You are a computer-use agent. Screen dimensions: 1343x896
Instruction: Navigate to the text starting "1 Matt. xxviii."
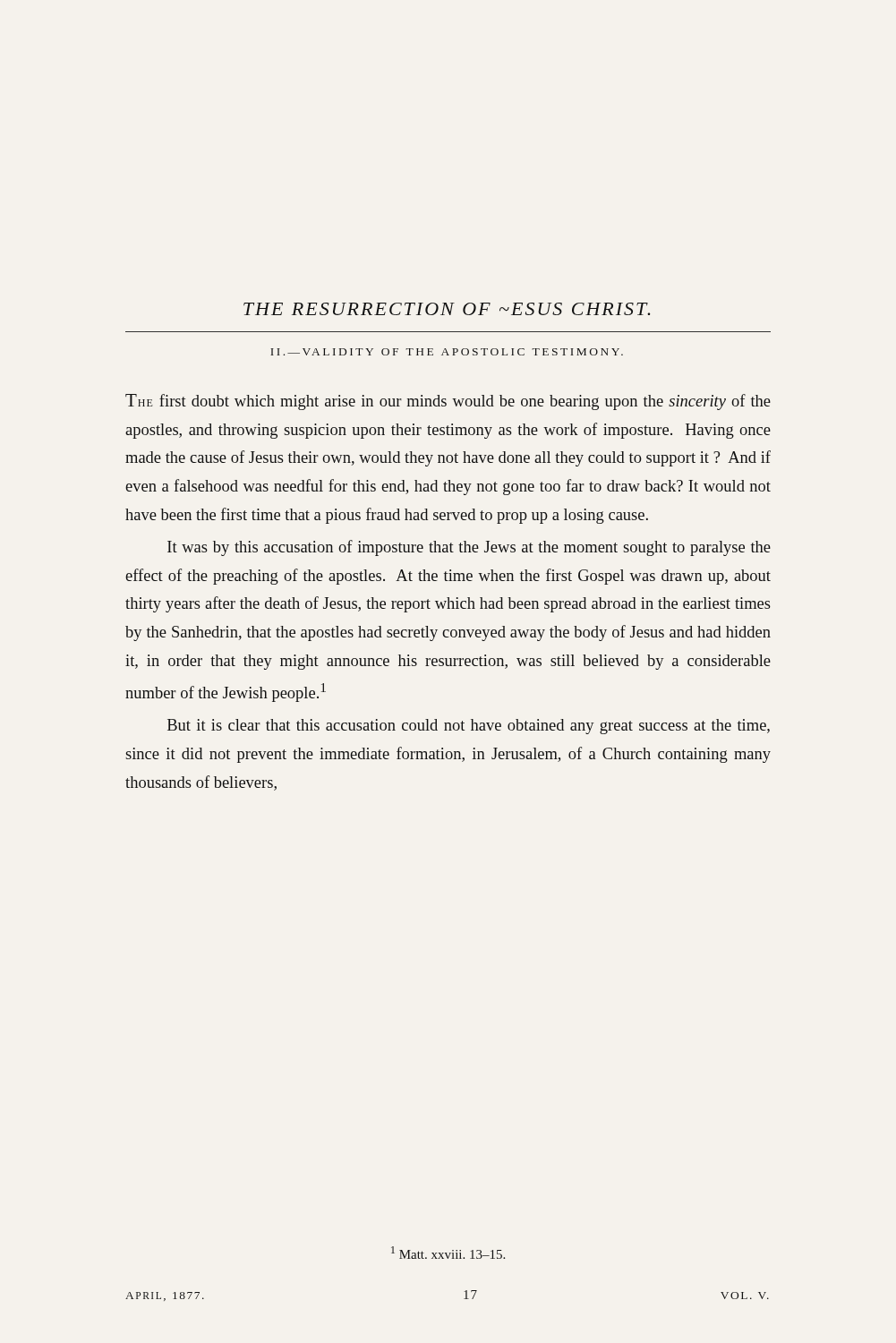coord(448,1253)
